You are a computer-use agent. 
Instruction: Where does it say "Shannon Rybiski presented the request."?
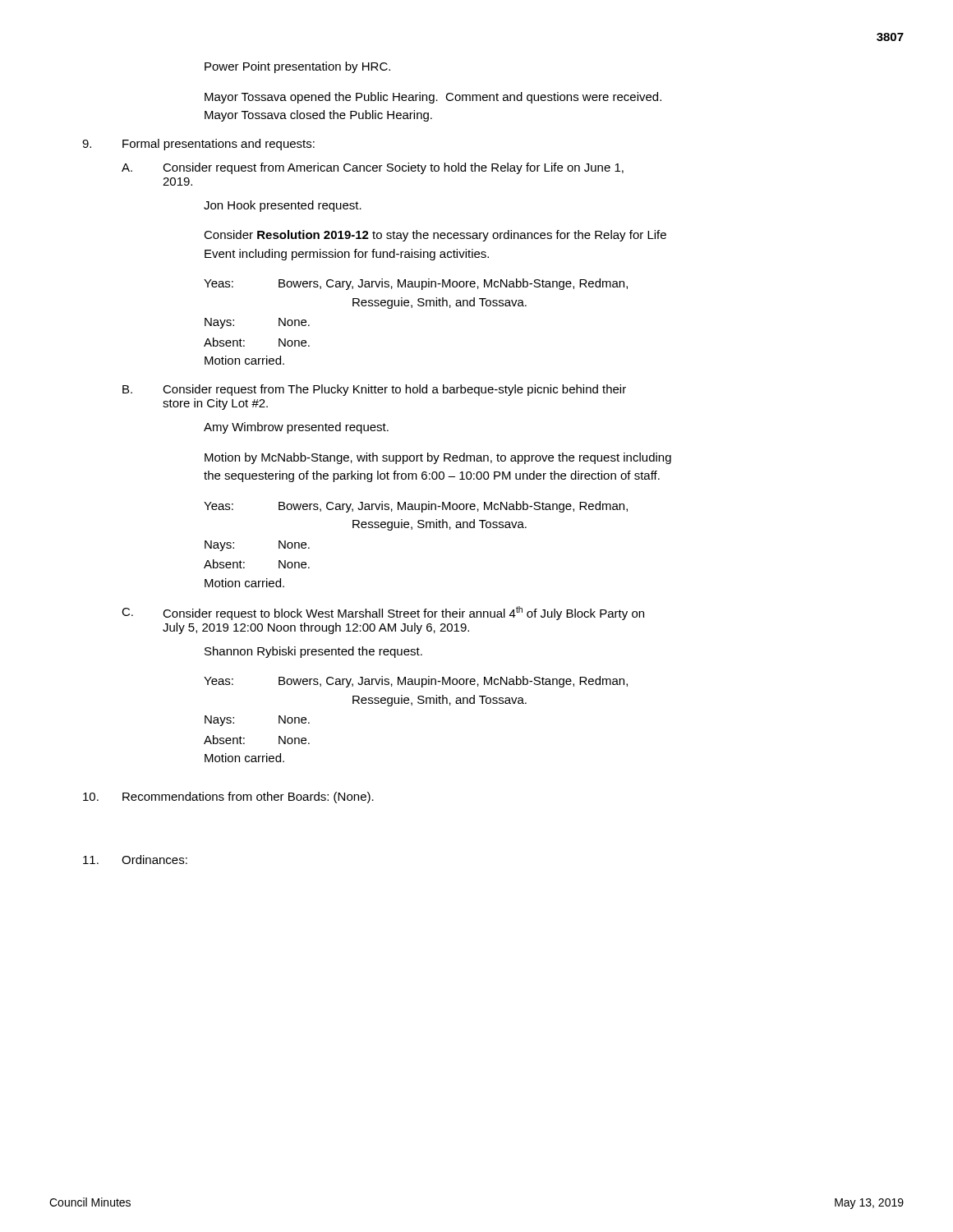pyautogui.click(x=313, y=650)
